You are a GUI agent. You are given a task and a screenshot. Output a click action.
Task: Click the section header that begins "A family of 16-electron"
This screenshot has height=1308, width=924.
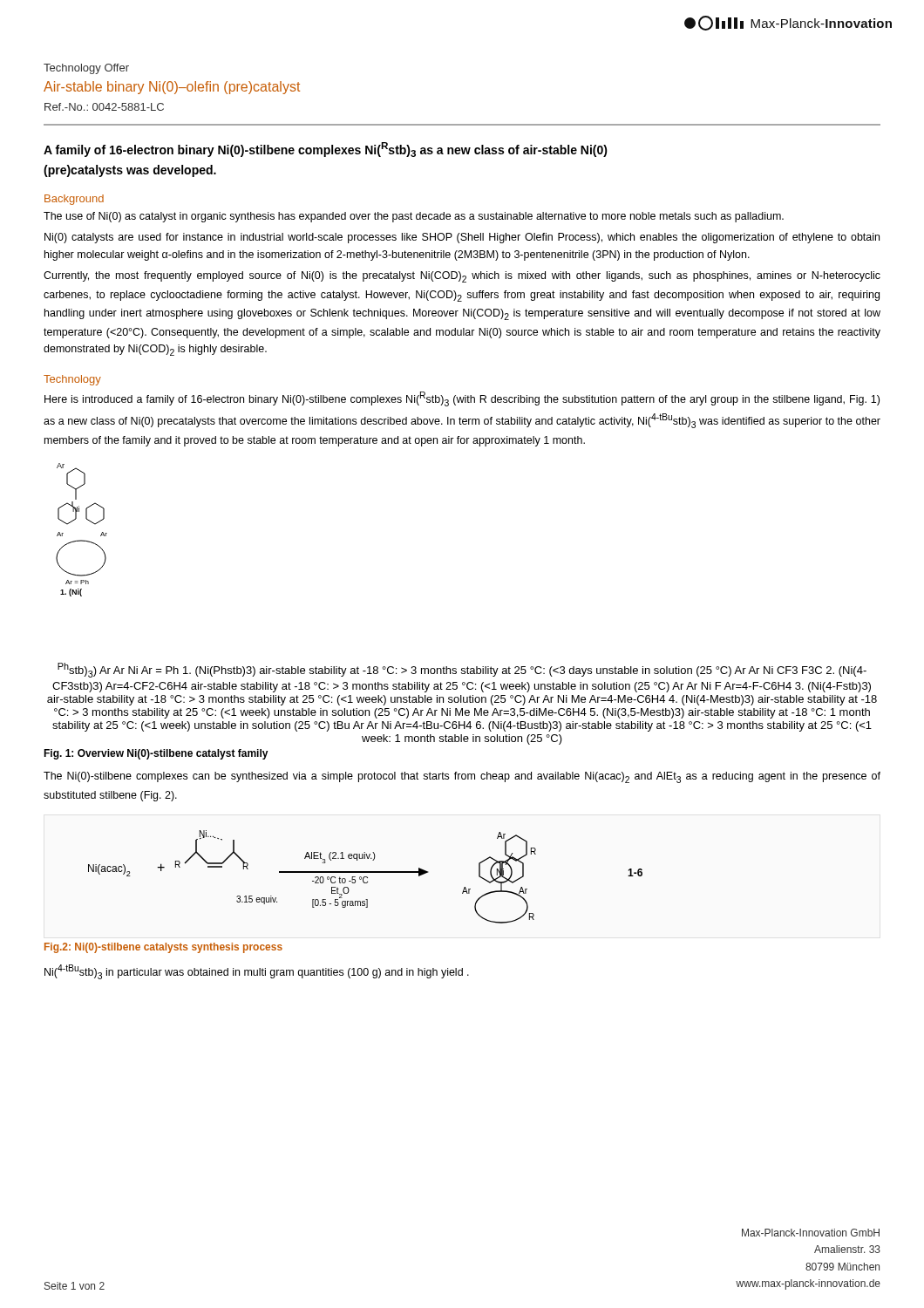[326, 158]
